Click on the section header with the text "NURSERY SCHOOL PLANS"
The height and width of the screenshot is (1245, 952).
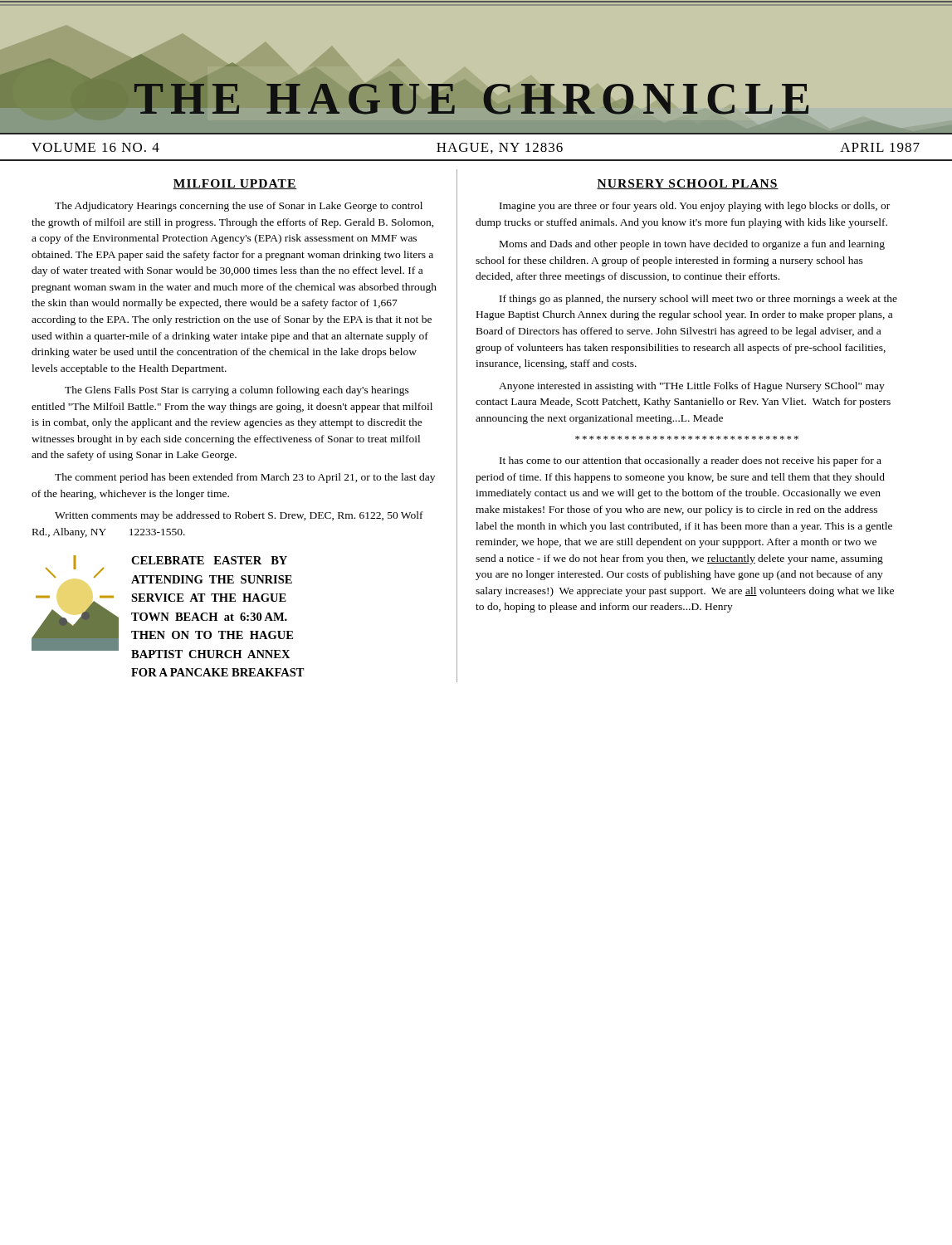pyautogui.click(x=688, y=183)
